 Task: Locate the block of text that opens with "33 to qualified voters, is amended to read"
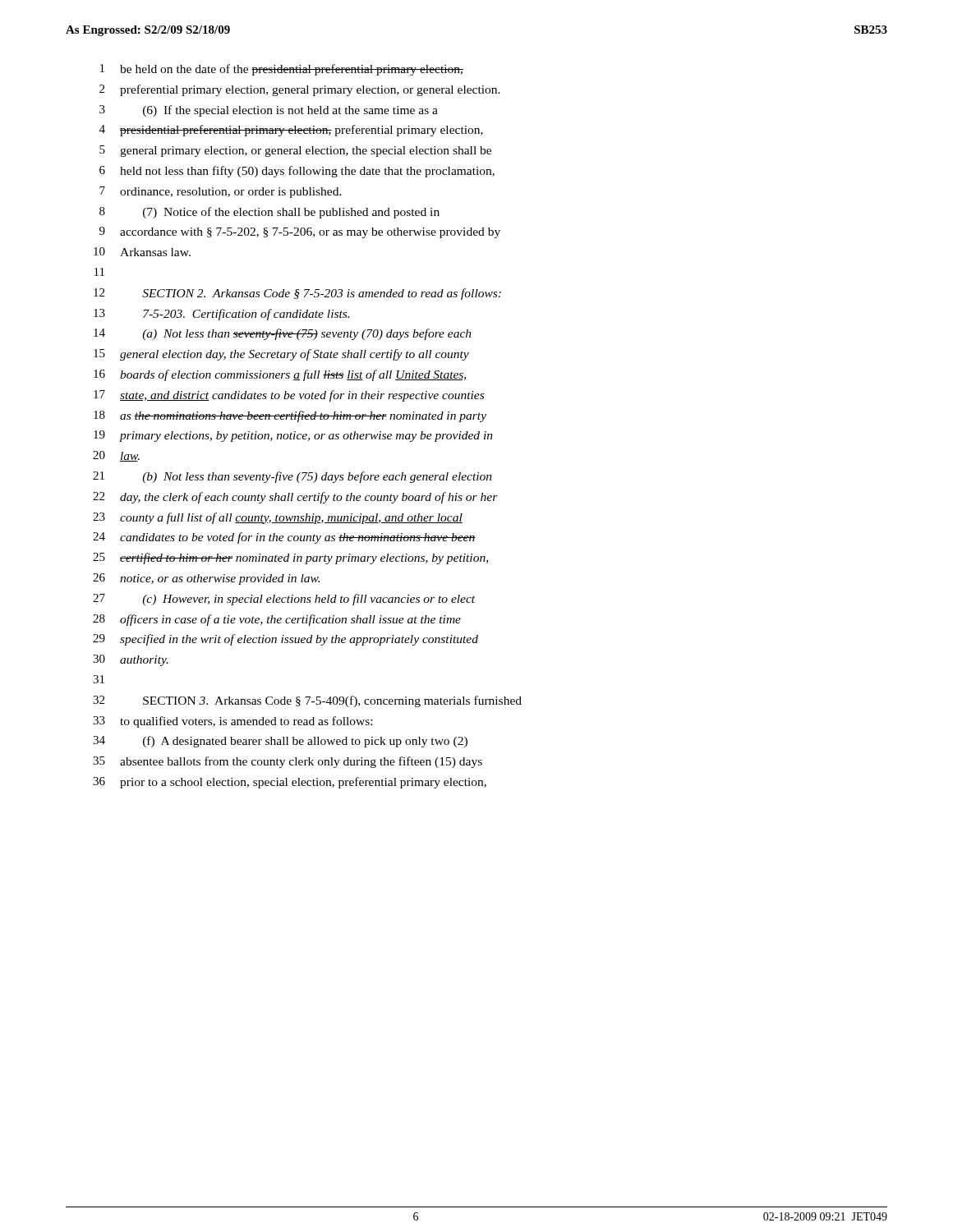pyautogui.click(x=232, y=722)
